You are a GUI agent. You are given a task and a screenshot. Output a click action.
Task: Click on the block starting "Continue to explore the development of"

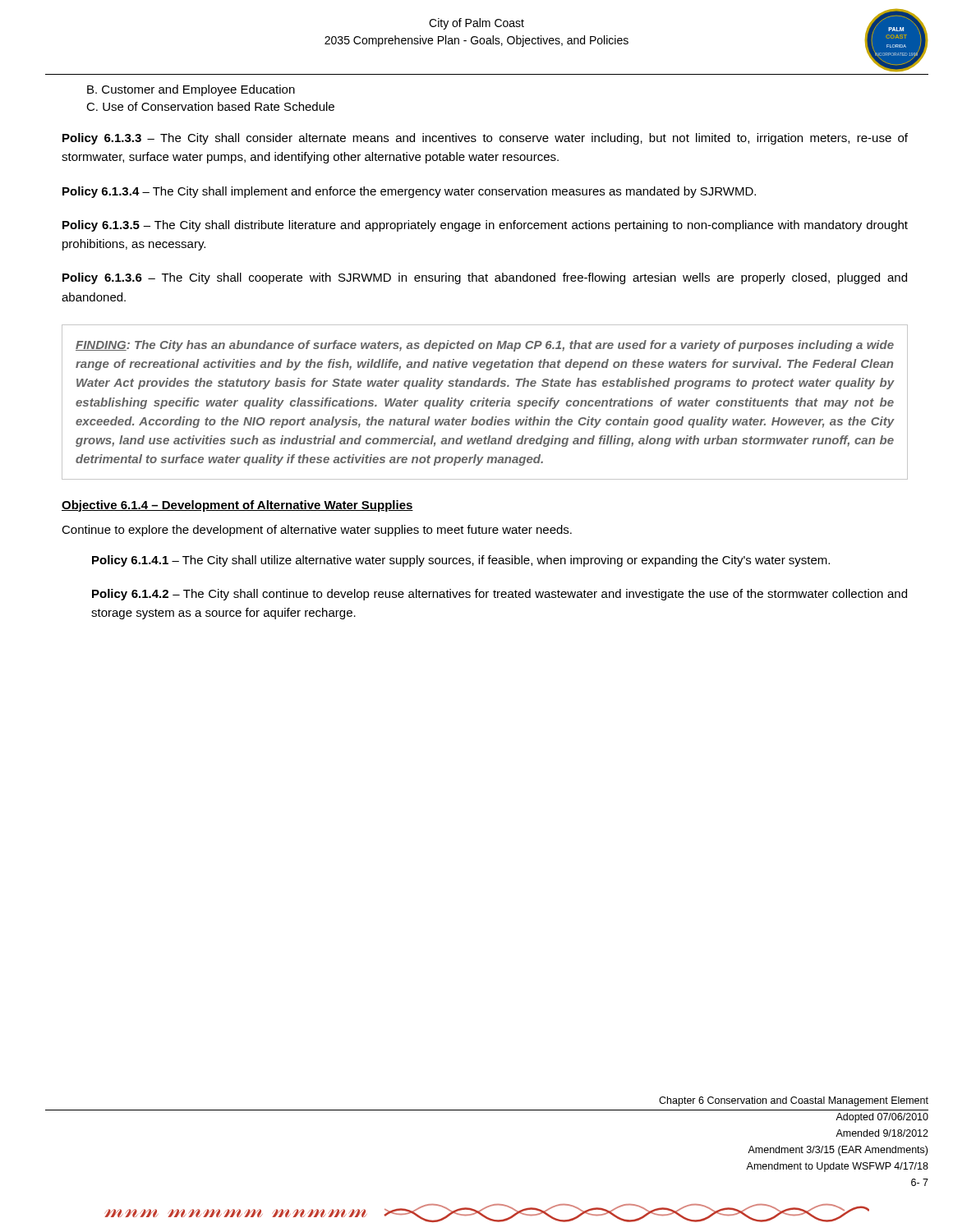pos(317,529)
